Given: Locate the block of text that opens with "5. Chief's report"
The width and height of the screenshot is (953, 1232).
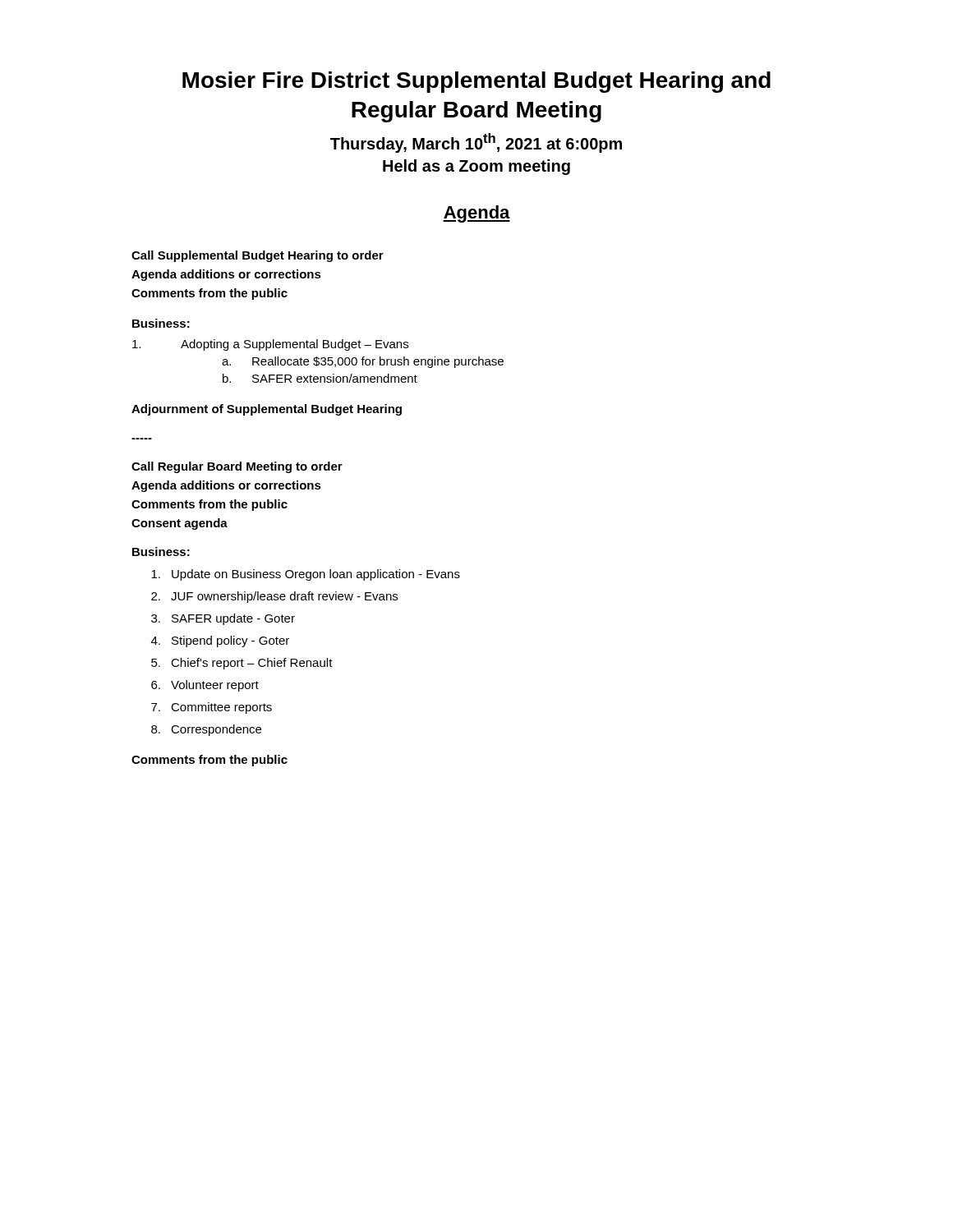Looking at the screenshot, I should [232, 663].
